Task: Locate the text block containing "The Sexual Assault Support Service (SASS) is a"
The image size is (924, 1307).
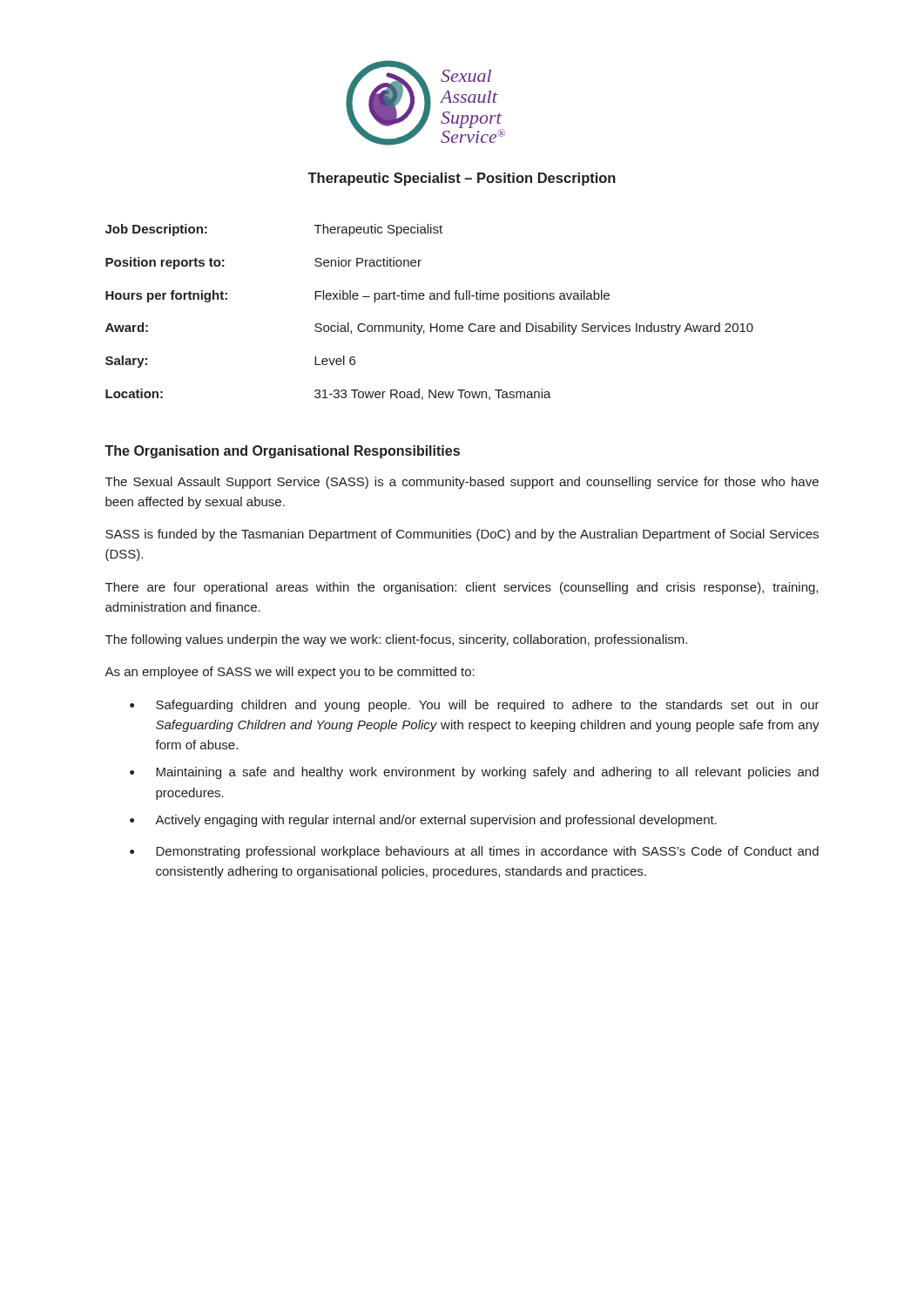Action: point(462,491)
